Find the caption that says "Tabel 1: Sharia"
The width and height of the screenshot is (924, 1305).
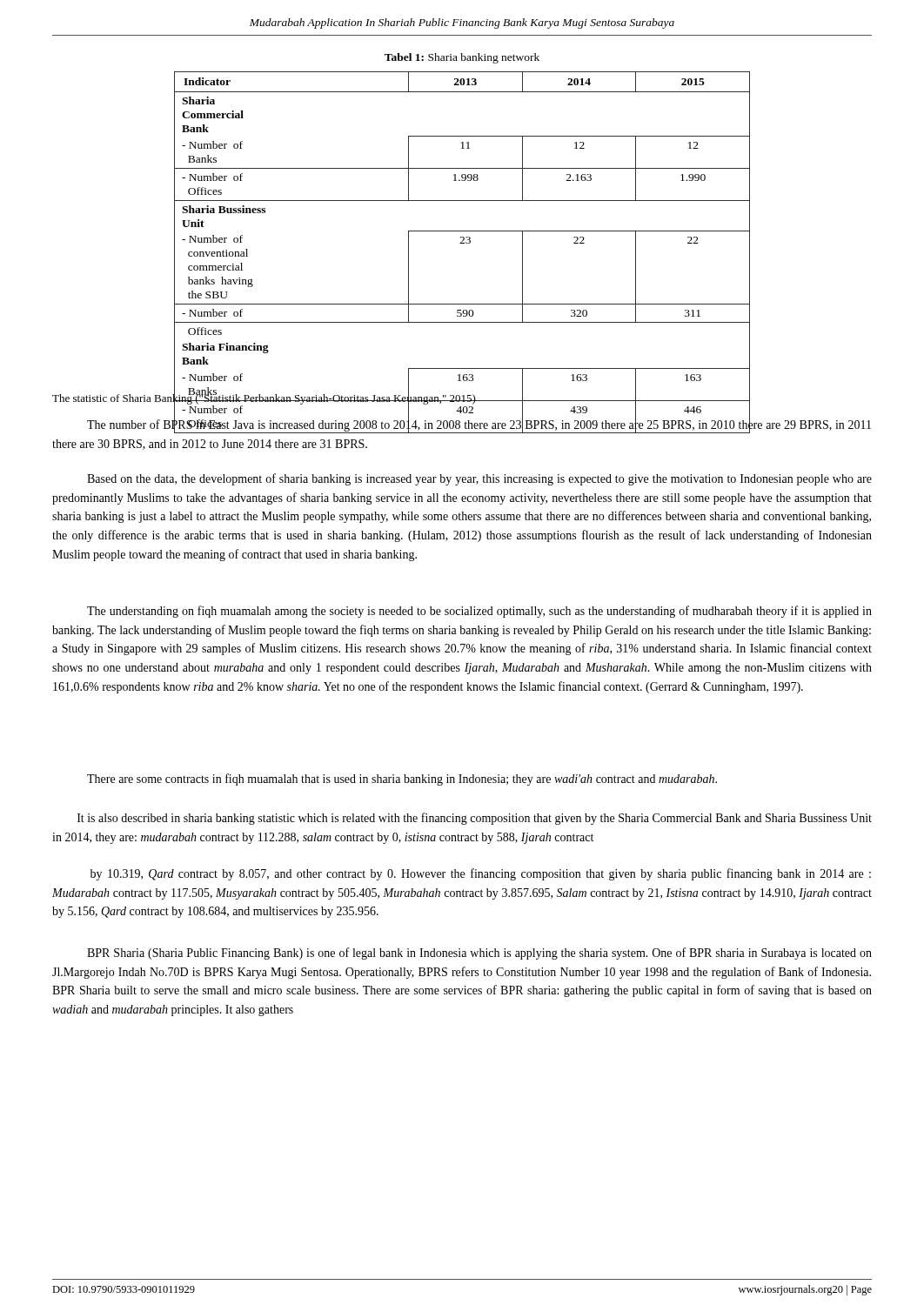(x=462, y=57)
